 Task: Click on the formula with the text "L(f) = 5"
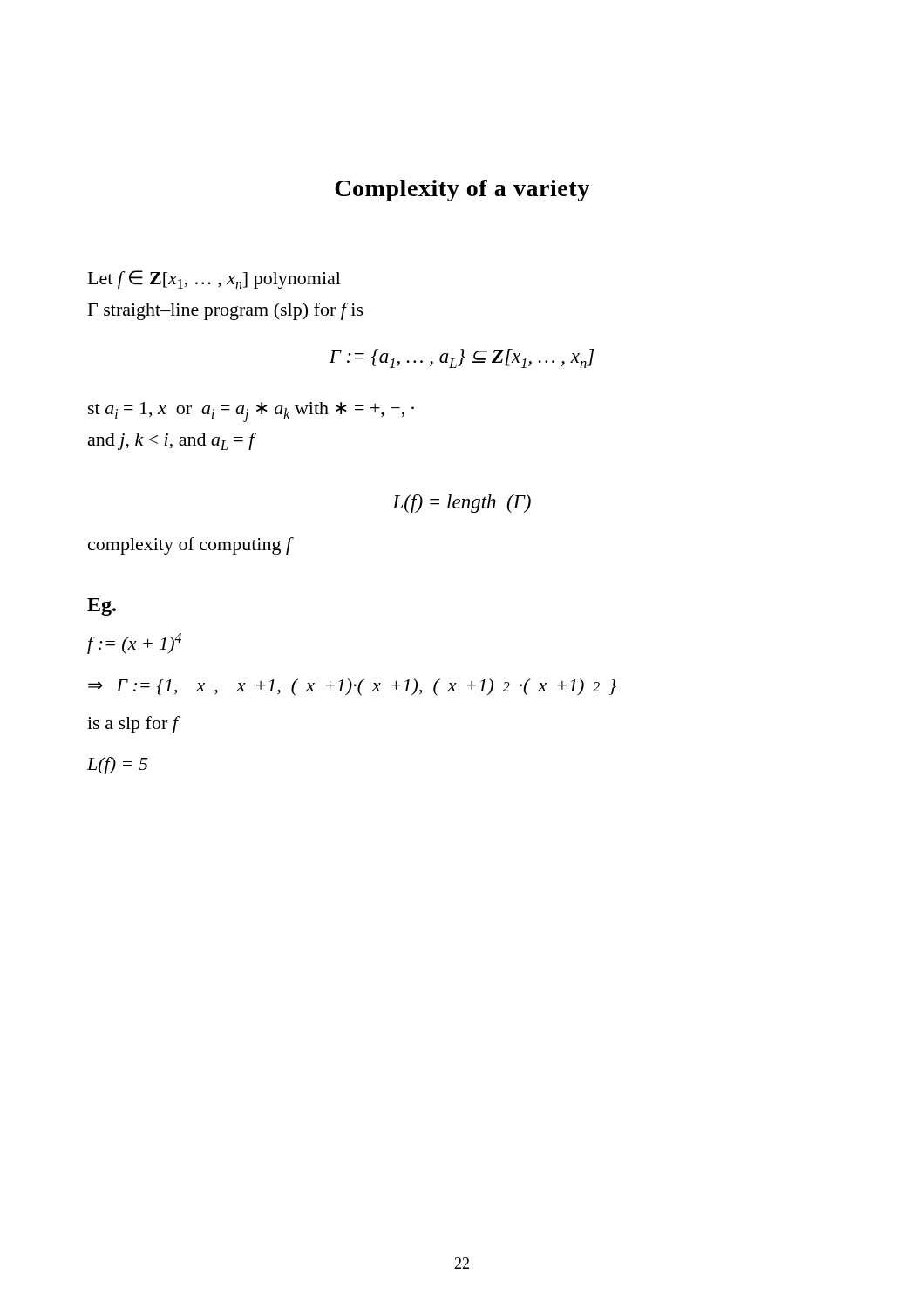(x=118, y=764)
